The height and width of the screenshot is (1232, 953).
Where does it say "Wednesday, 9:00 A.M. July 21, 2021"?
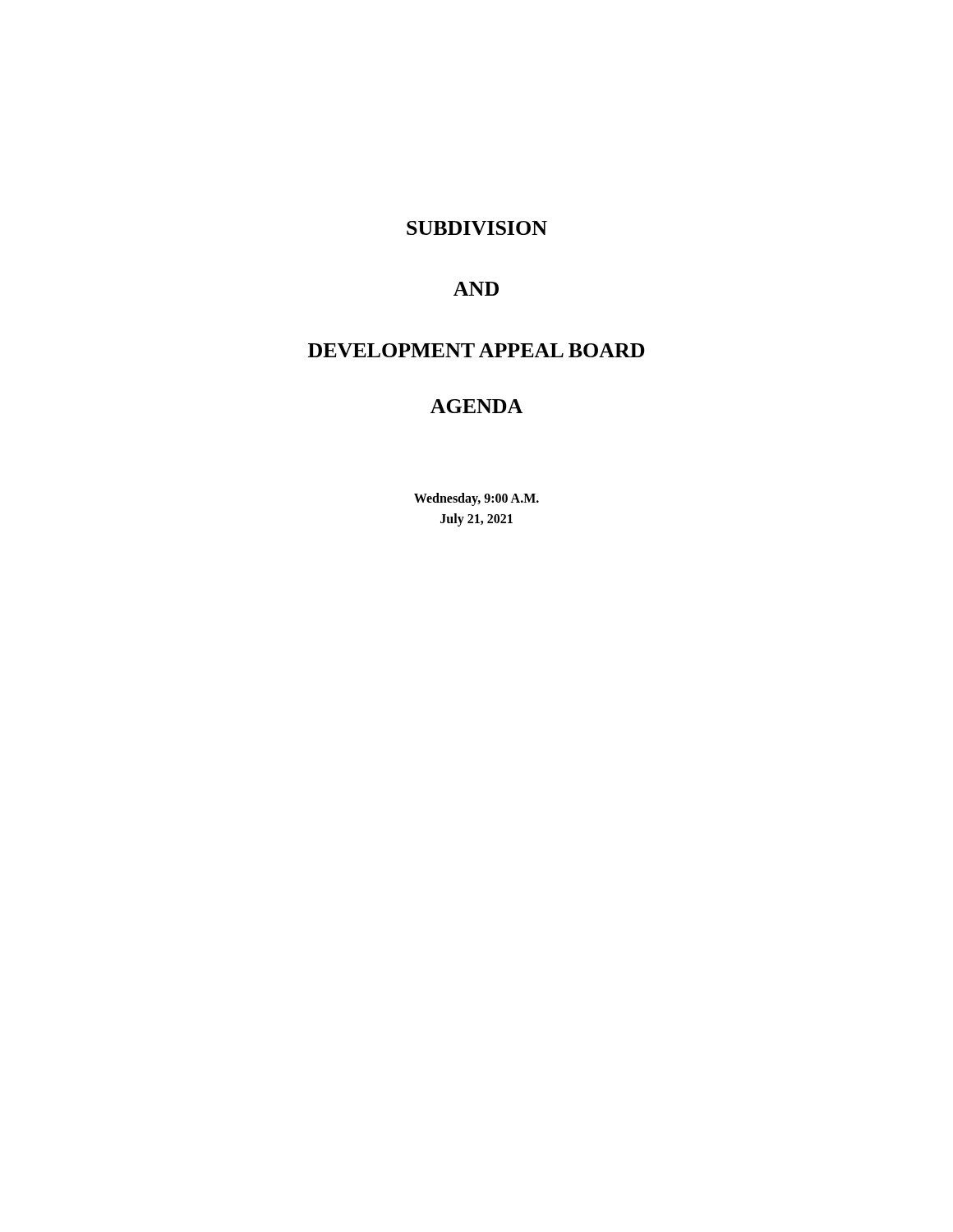[476, 509]
